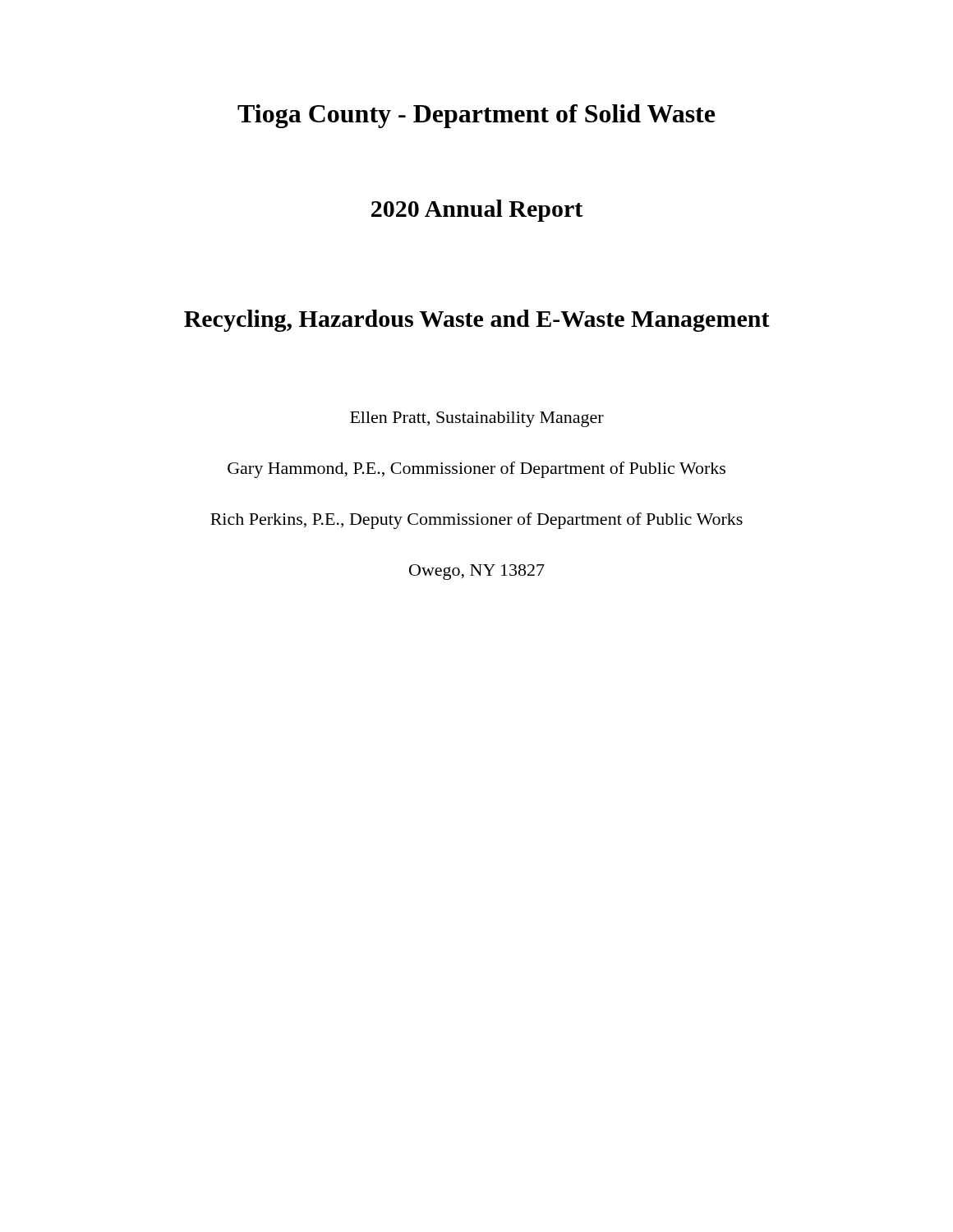This screenshot has width=953, height=1232.
Task: Click the passage that begins "Ellen Pratt, Sustainability"
Action: 476,417
